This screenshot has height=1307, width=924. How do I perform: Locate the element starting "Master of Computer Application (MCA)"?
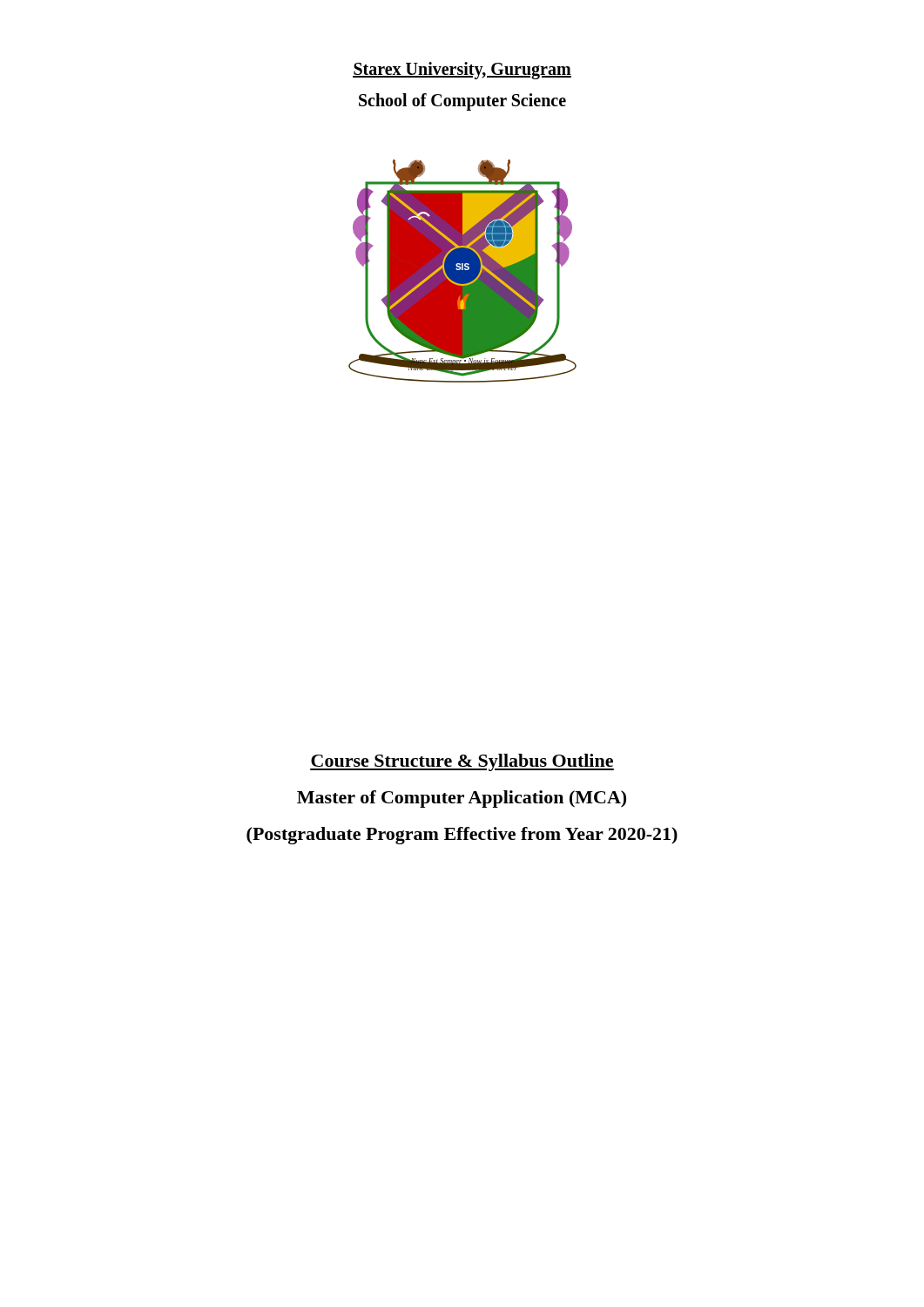pyautogui.click(x=462, y=797)
